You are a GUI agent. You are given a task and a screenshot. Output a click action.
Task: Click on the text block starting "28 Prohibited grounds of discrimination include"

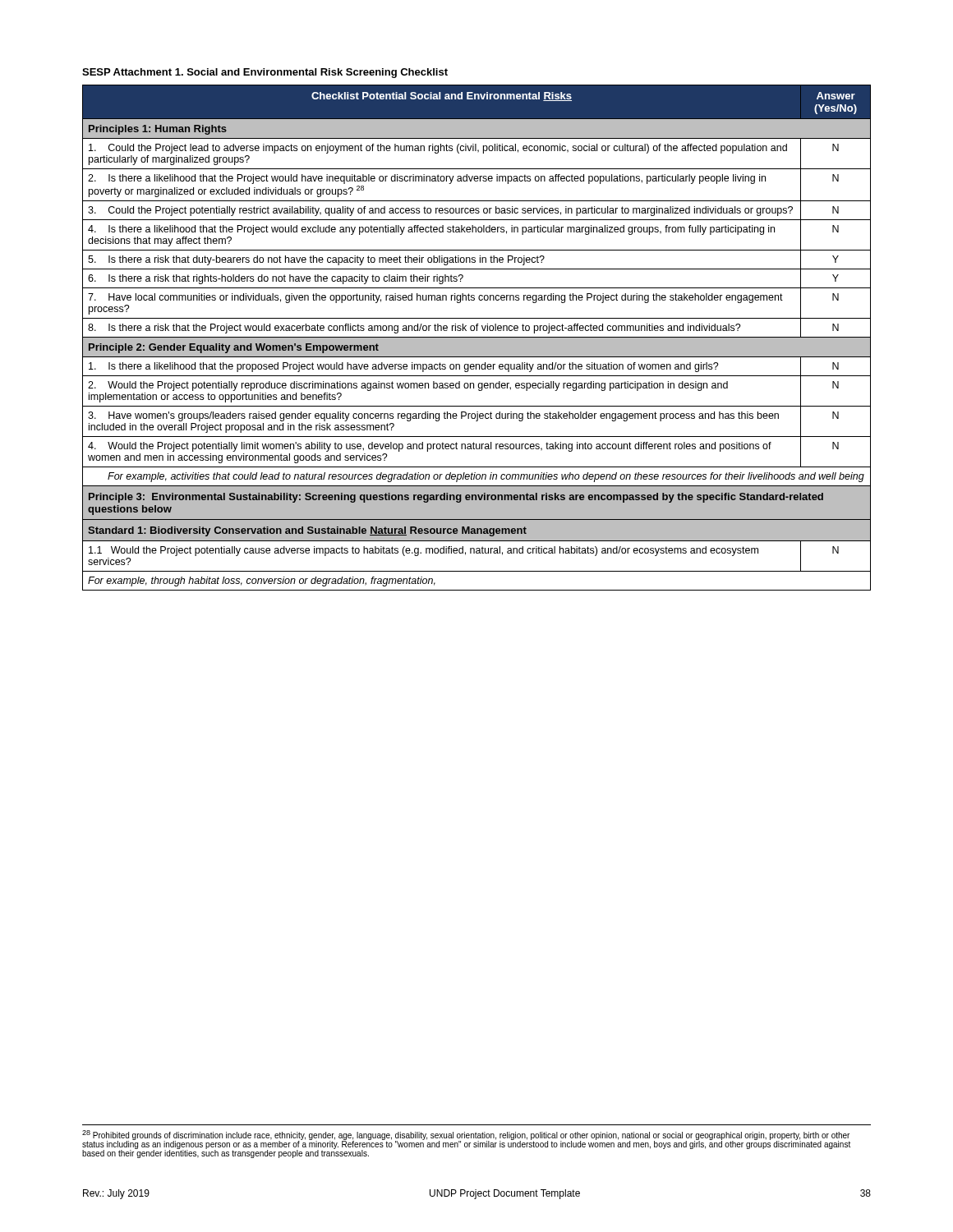tap(466, 1143)
